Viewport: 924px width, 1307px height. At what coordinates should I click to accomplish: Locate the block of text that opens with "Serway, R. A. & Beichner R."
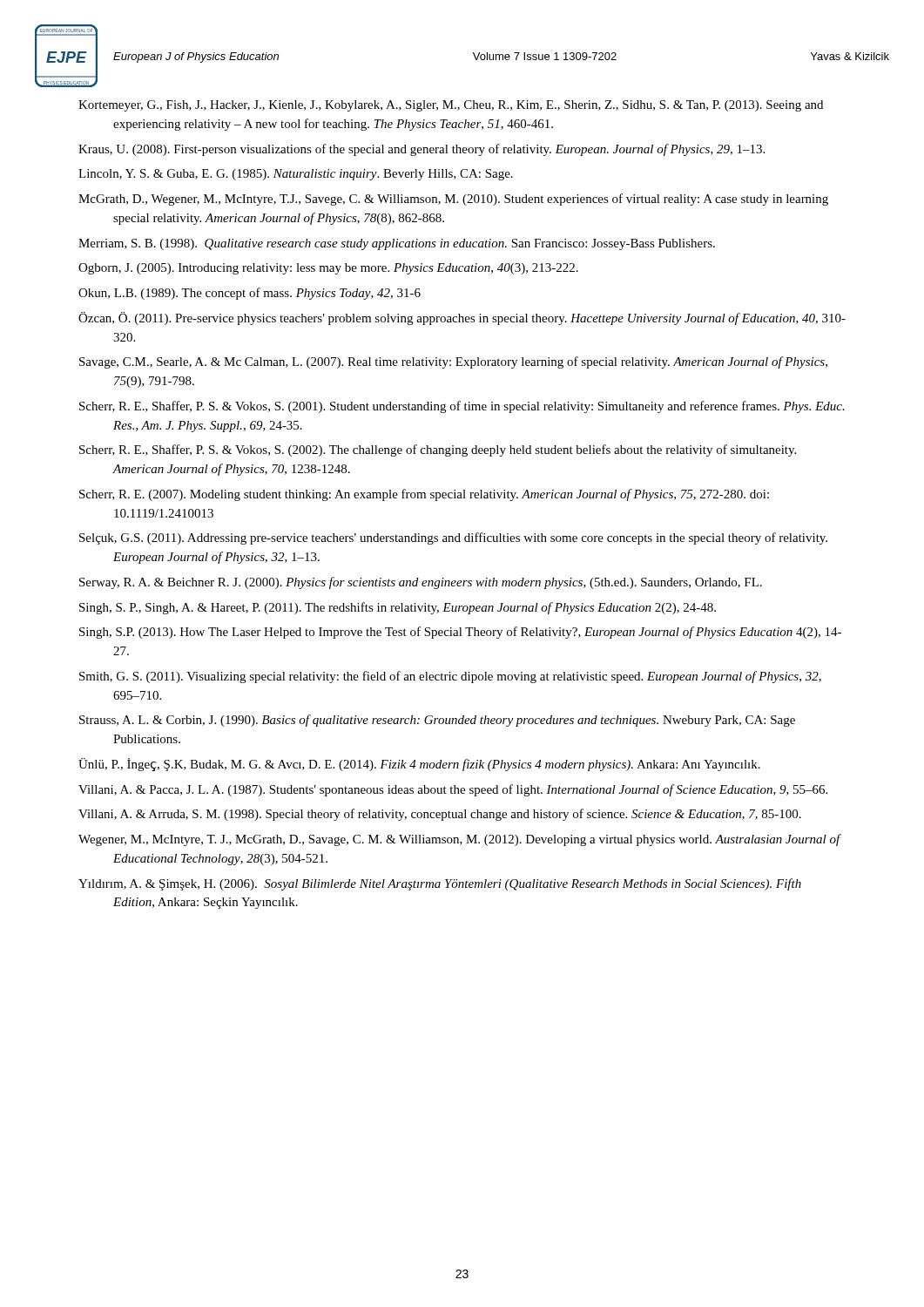pyautogui.click(x=420, y=582)
